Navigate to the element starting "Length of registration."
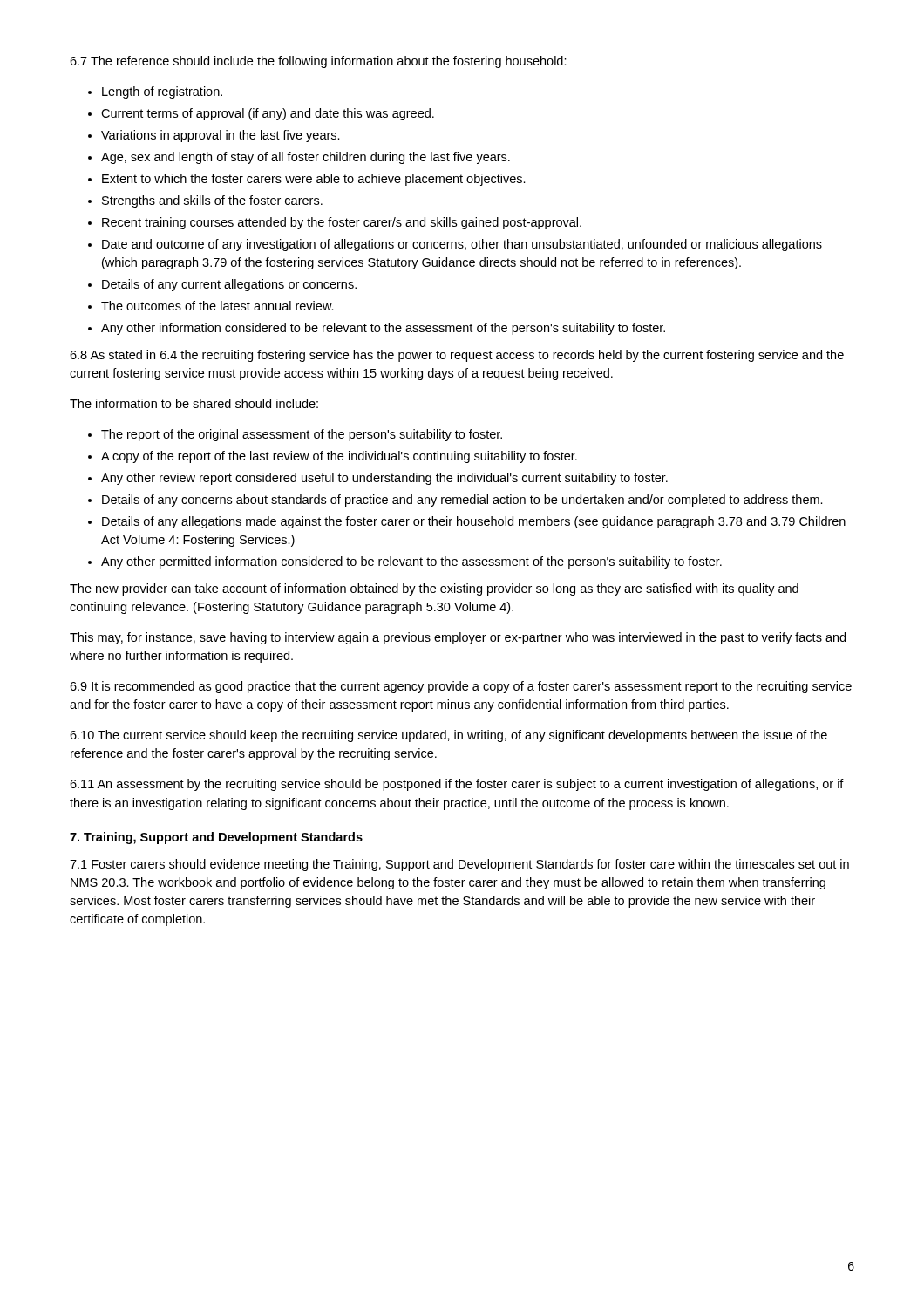 point(162,92)
